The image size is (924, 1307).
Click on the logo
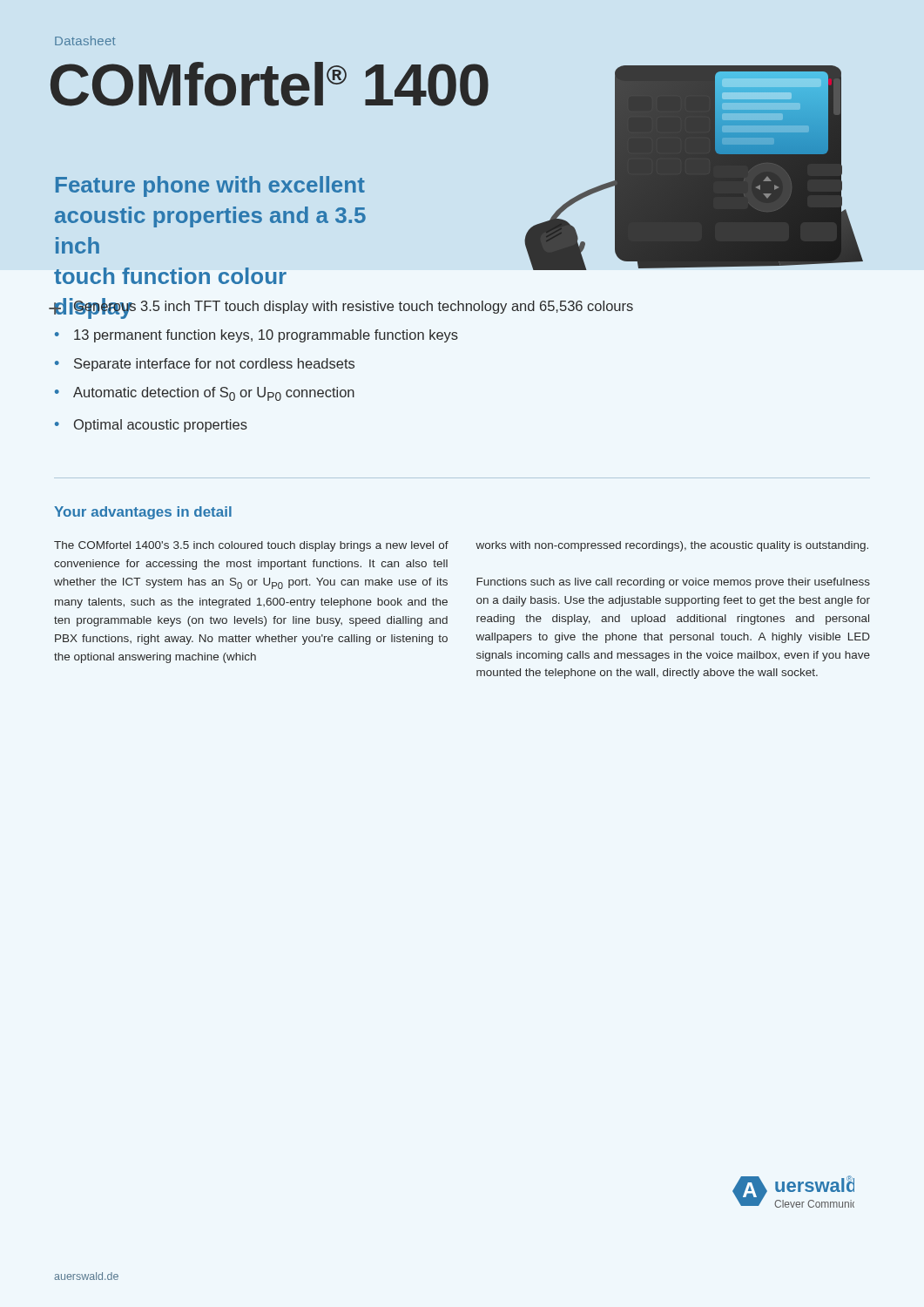[x=785, y=1207]
